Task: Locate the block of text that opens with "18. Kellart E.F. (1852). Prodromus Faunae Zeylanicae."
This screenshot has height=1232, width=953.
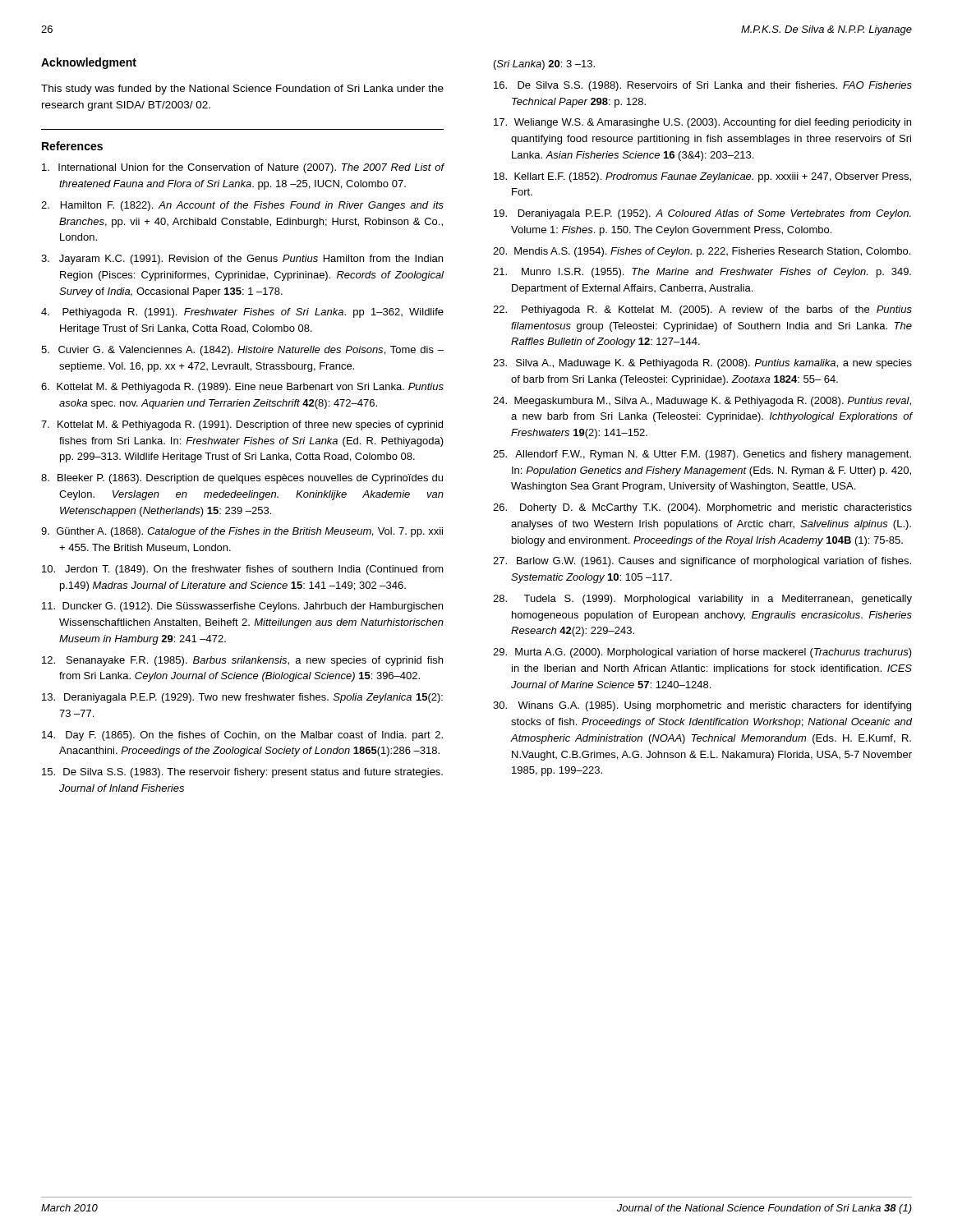Action: coord(702,184)
